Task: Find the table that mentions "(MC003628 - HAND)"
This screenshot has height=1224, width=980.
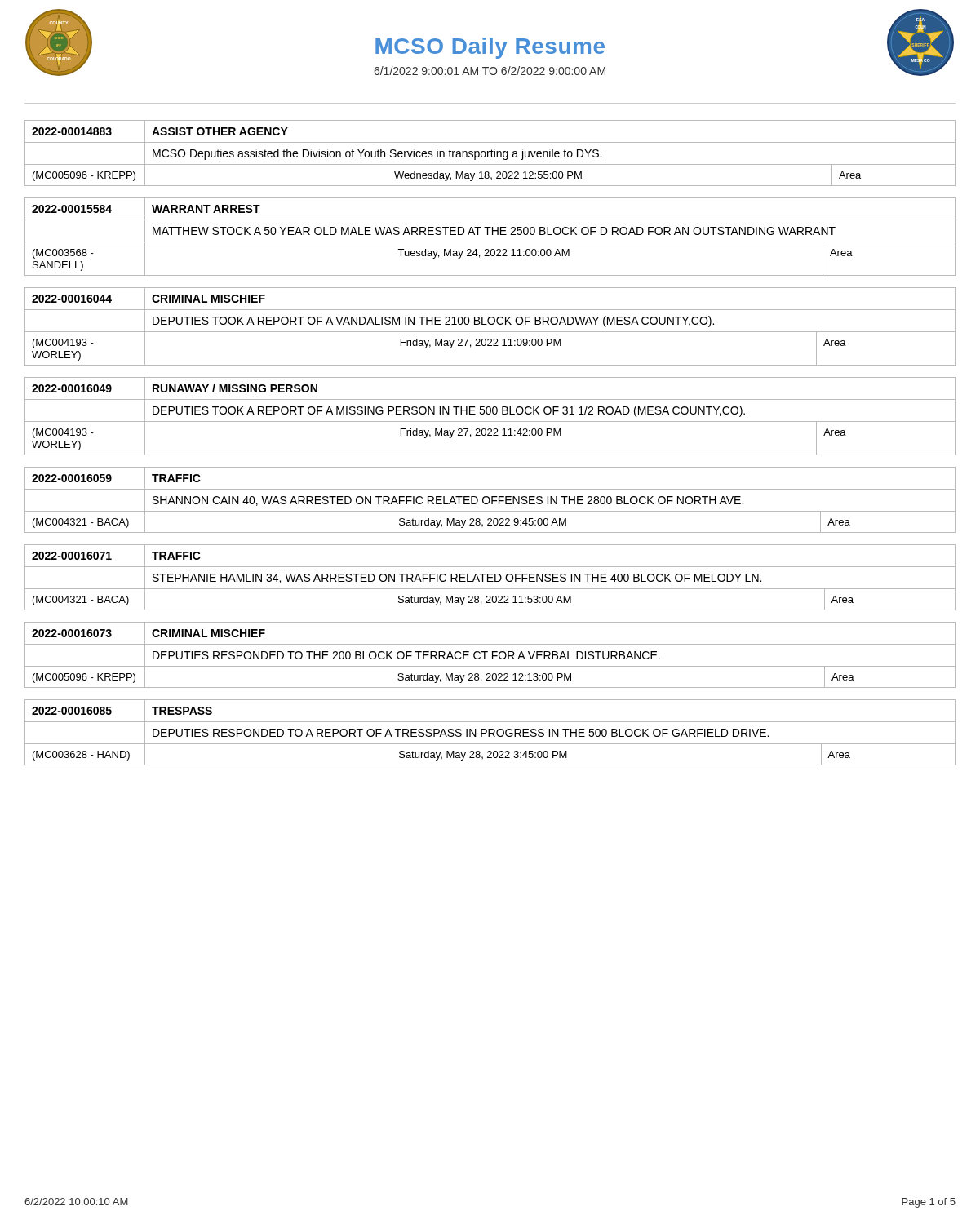Action: pos(490,732)
